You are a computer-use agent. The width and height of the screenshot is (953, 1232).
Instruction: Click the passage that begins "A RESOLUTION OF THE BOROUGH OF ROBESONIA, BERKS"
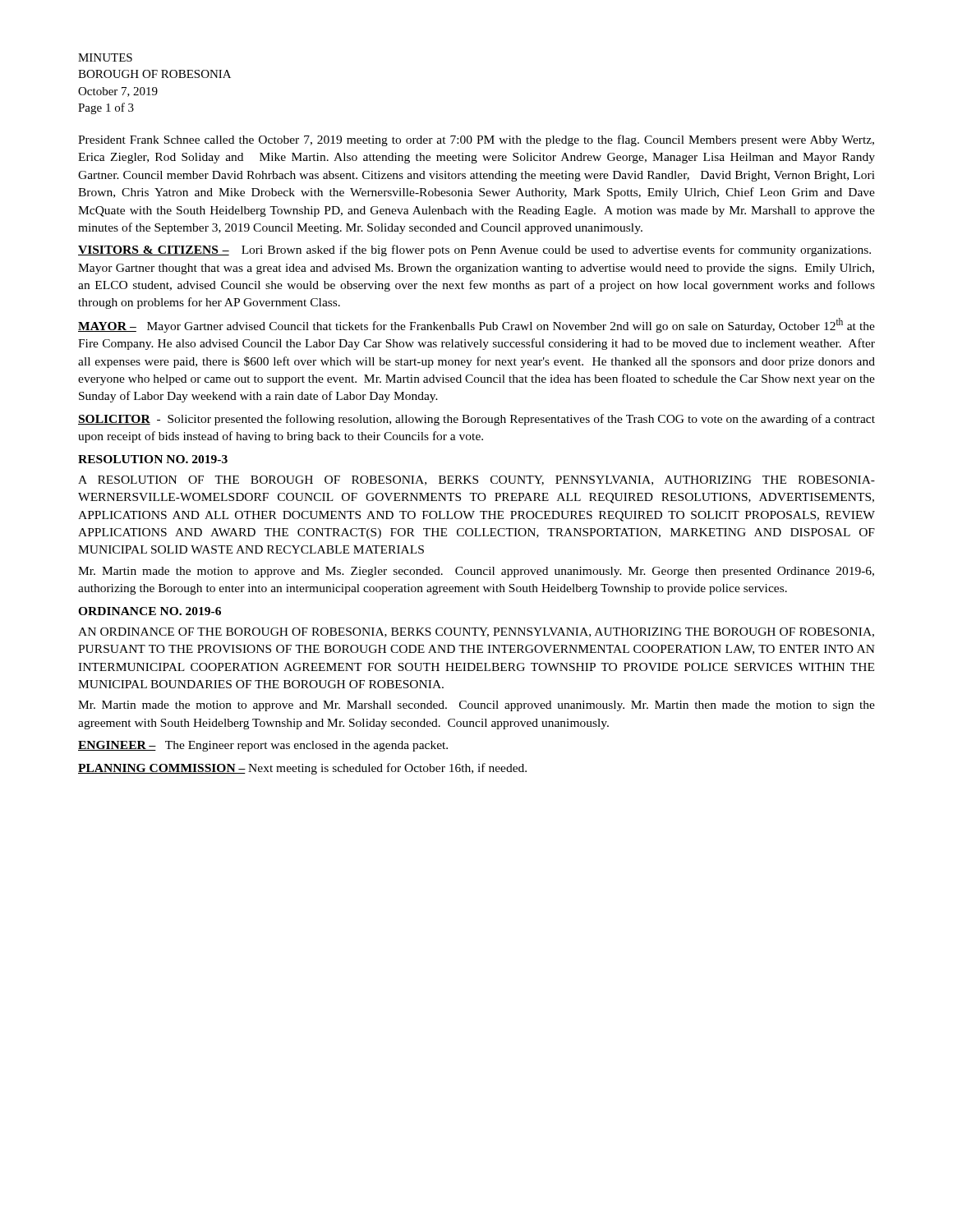(476, 514)
